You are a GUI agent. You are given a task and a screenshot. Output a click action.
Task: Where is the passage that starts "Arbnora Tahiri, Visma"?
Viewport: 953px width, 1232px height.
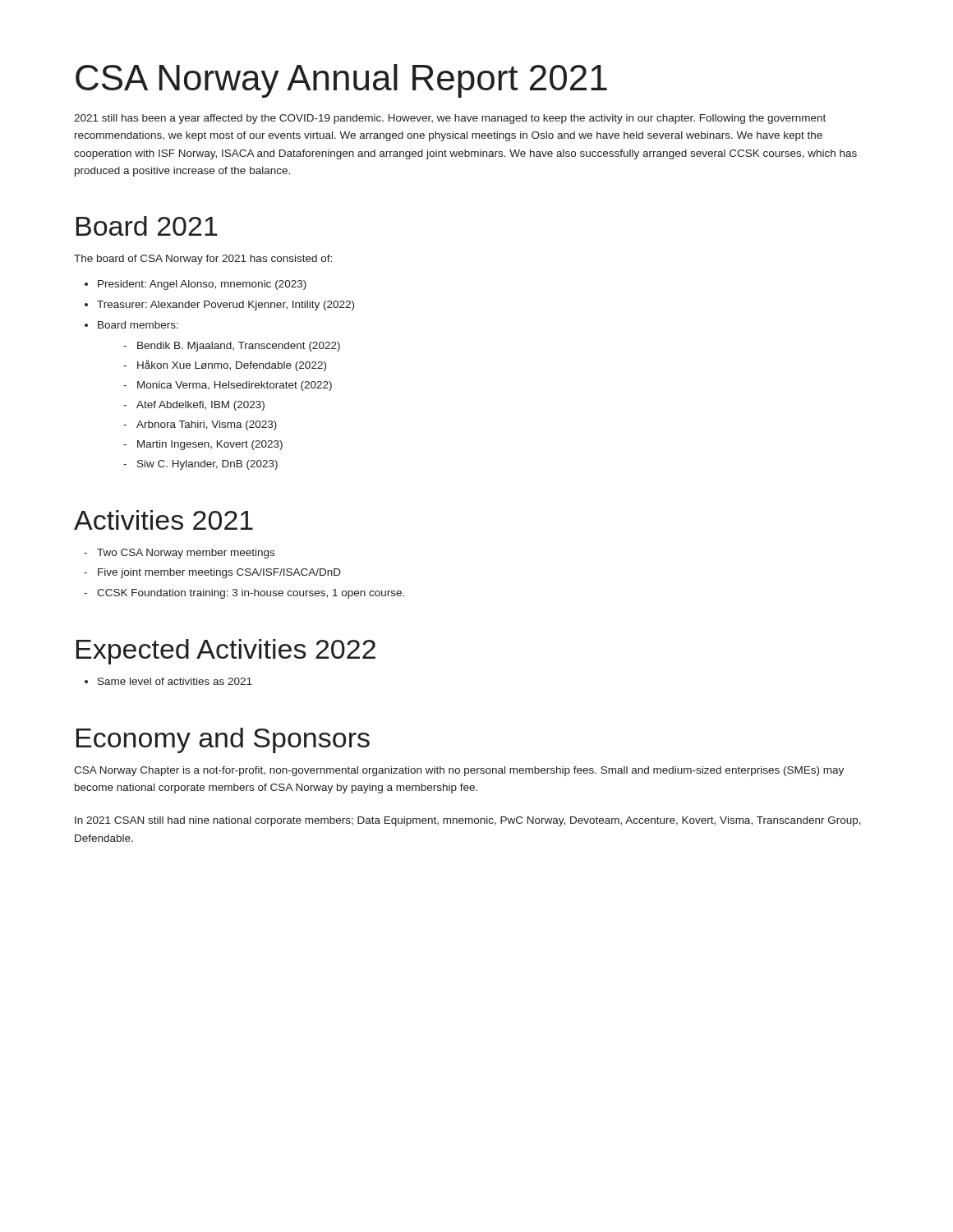(x=207, y=424)
